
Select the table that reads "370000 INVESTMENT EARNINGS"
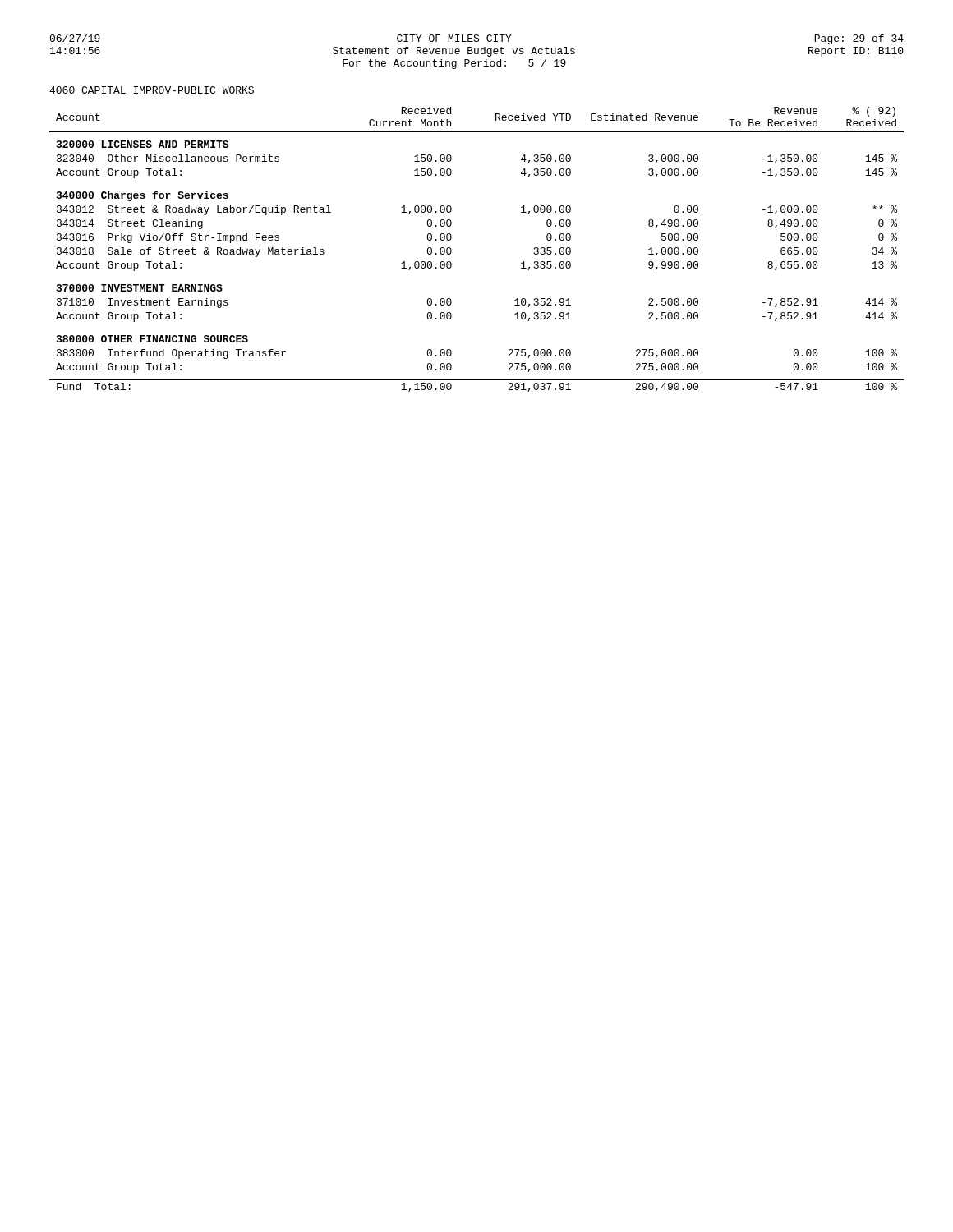click(476, 249)
